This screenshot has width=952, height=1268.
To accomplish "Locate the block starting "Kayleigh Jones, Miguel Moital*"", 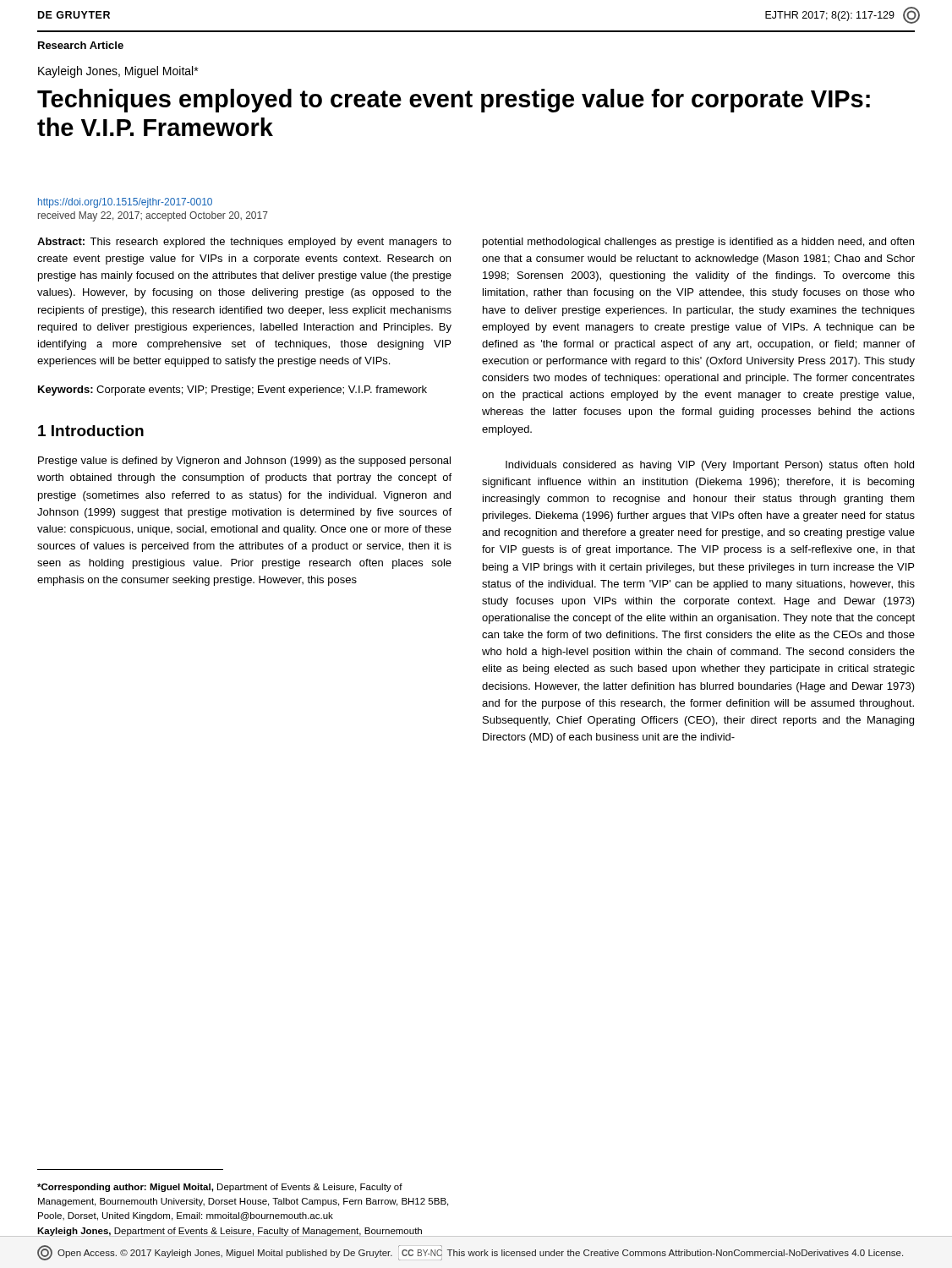I will tap(118, 71).
